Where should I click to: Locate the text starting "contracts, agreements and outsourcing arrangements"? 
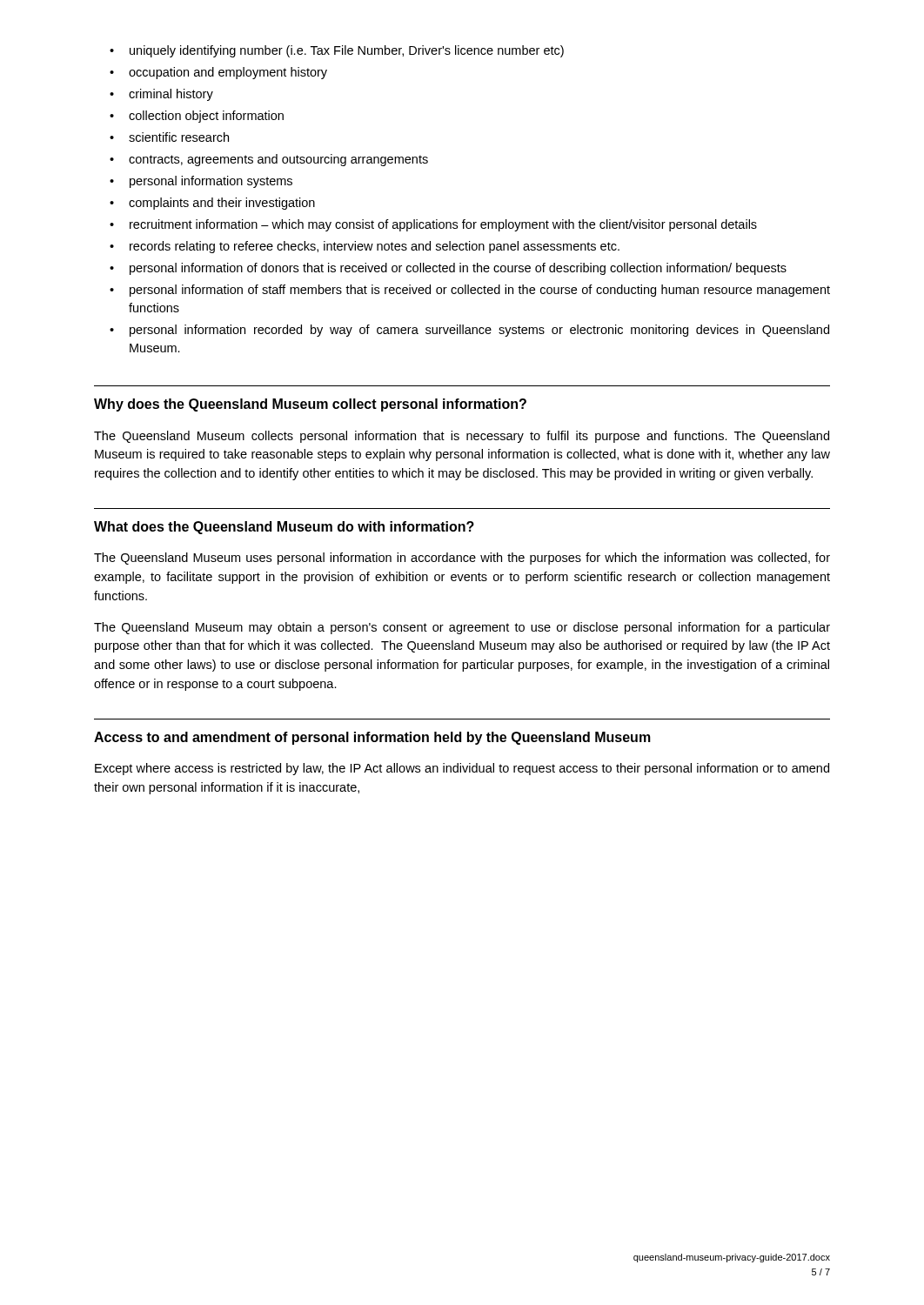[x=269, y=160]
